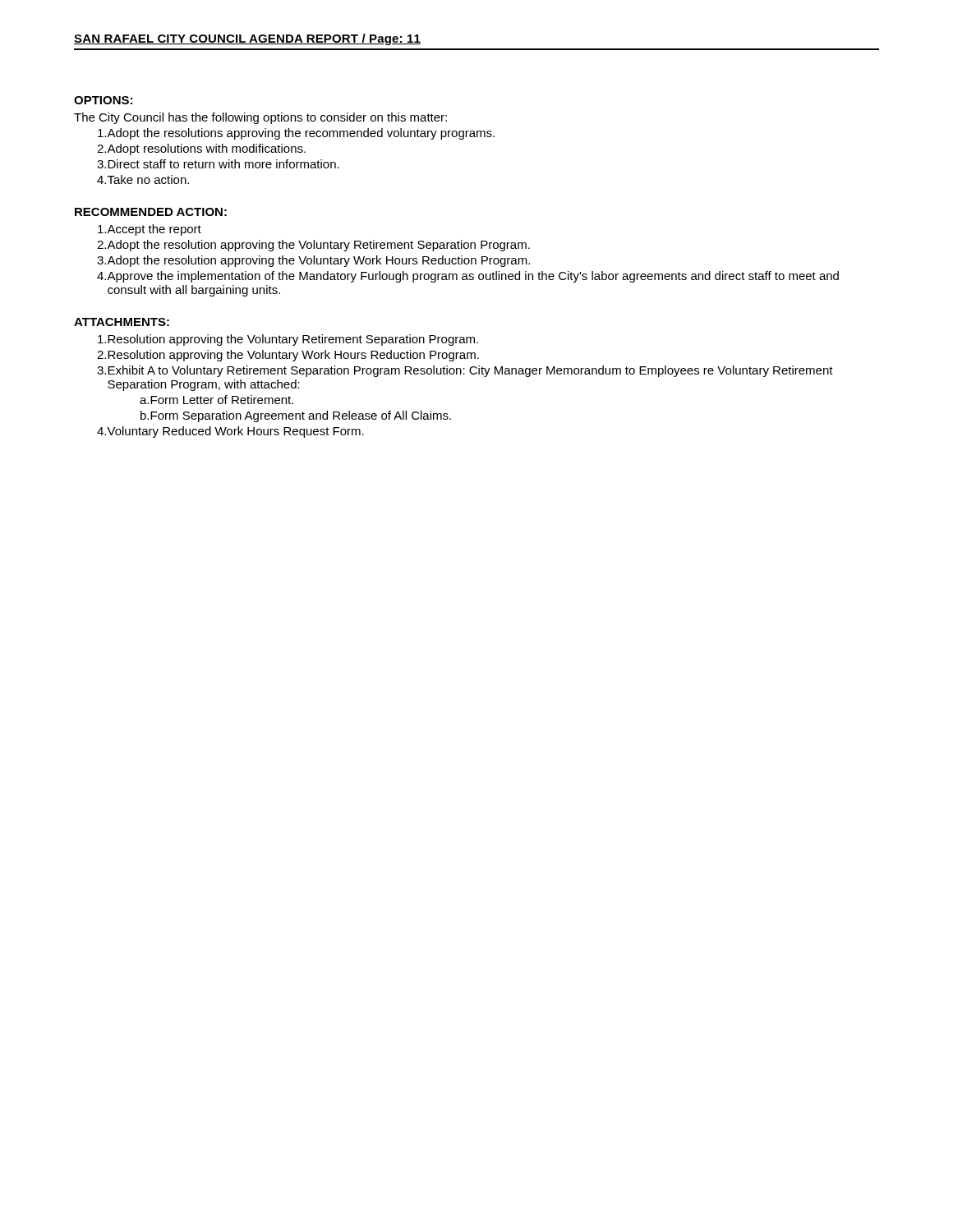953x1232 pixels.
Task: Locate the text "Accept the report"
Action: 150,230
